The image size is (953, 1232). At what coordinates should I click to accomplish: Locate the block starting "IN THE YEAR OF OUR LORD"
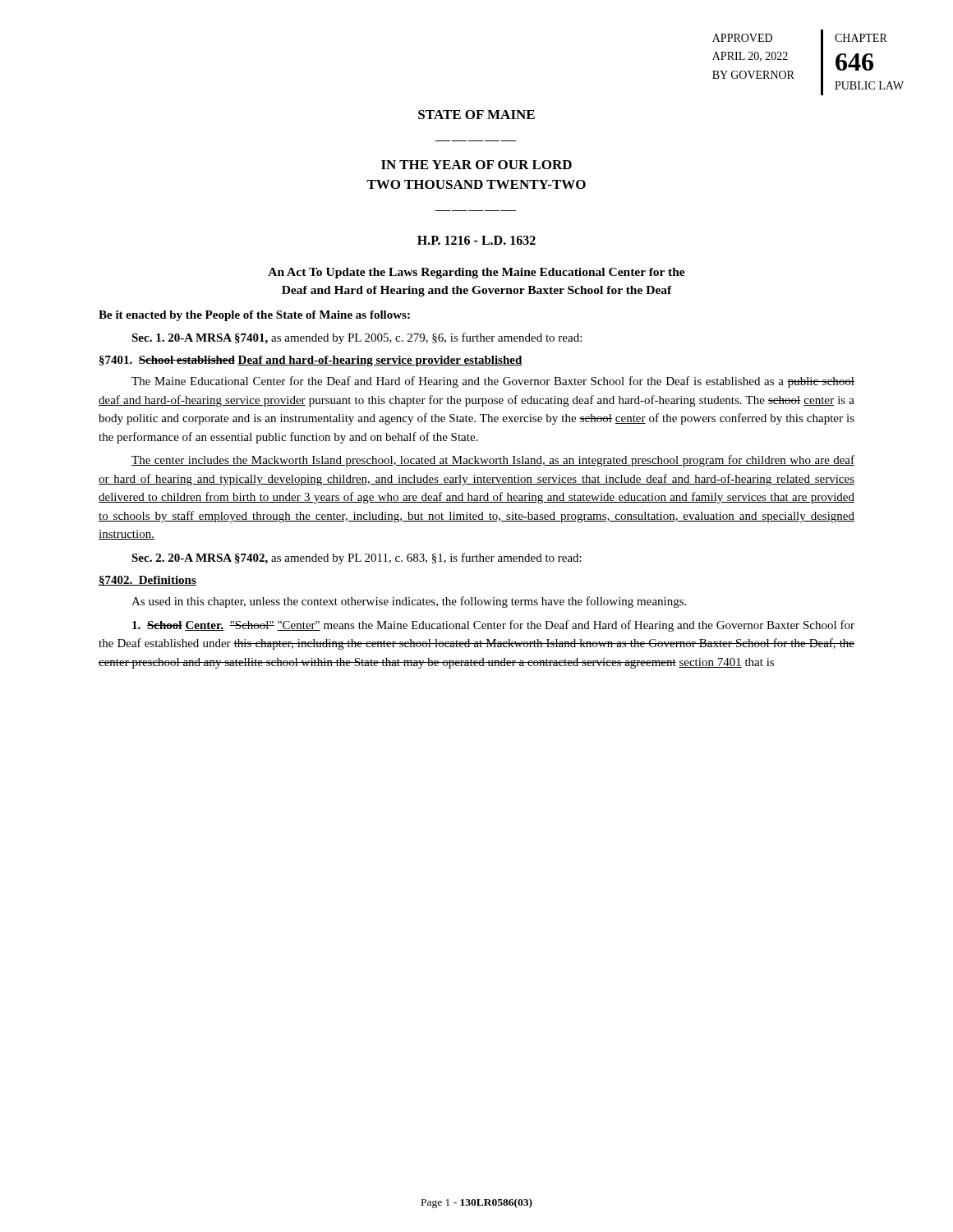476,165
